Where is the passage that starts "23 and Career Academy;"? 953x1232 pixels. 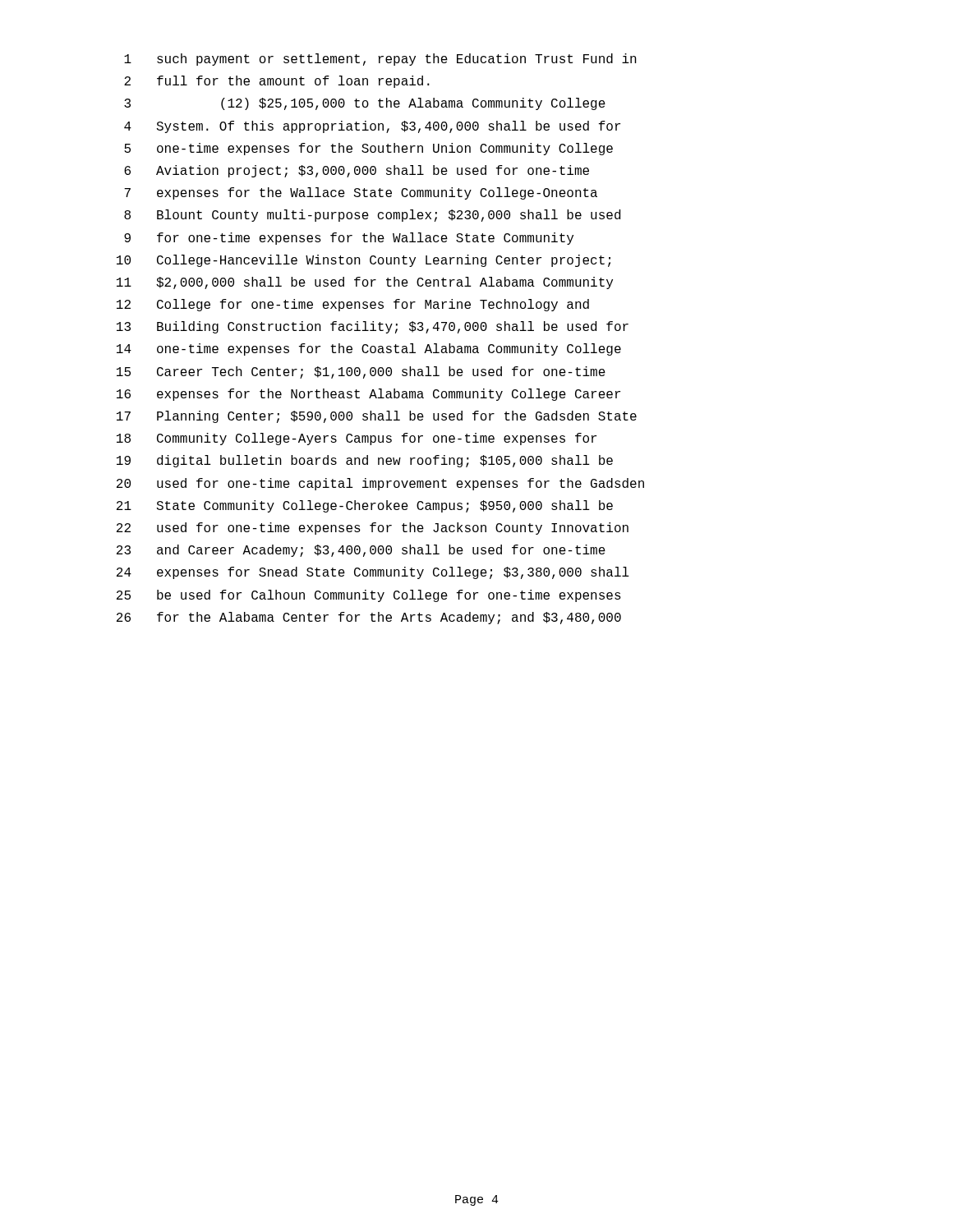click(476, 552)
